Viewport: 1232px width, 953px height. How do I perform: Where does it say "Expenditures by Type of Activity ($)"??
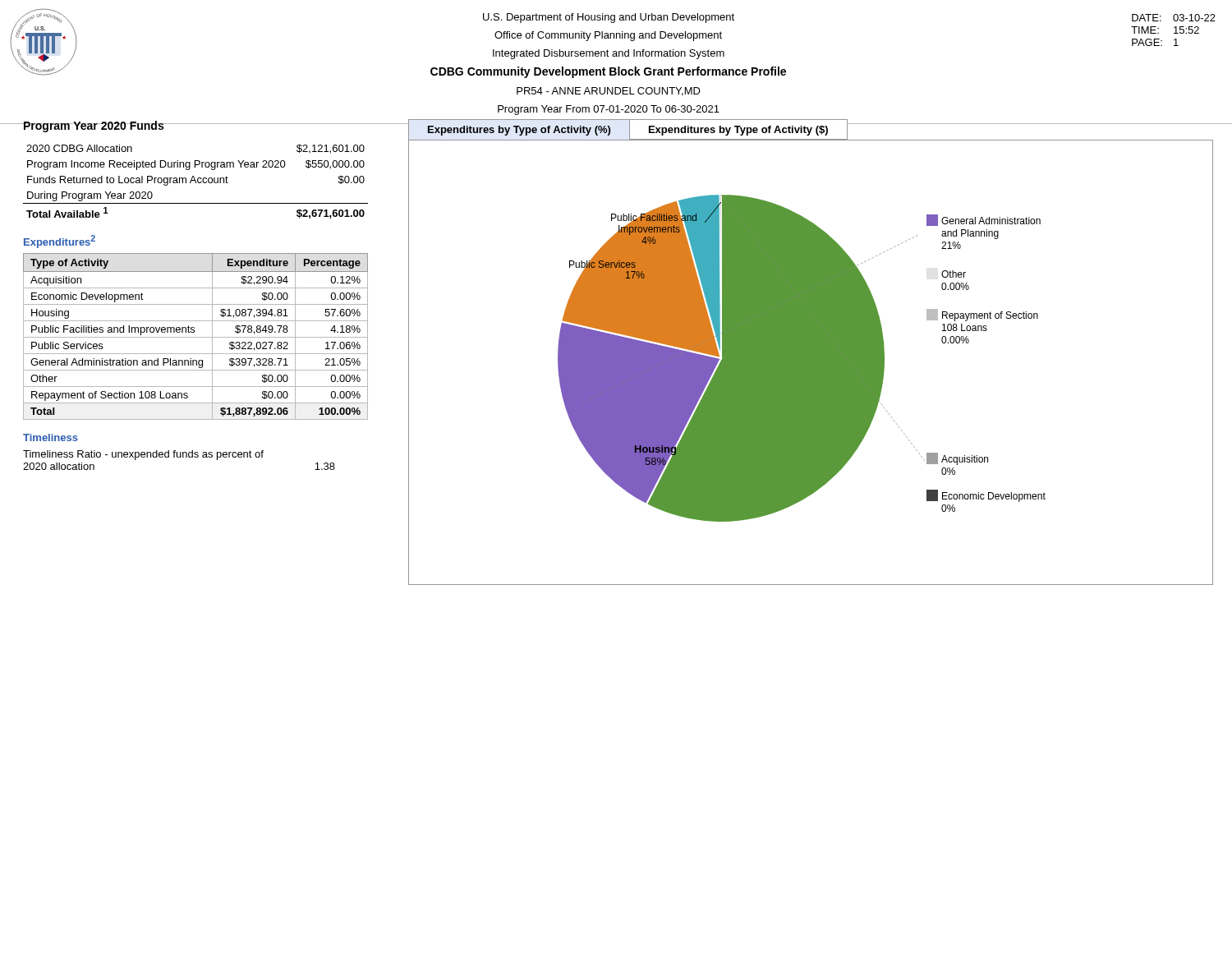(x=738, y=129)
